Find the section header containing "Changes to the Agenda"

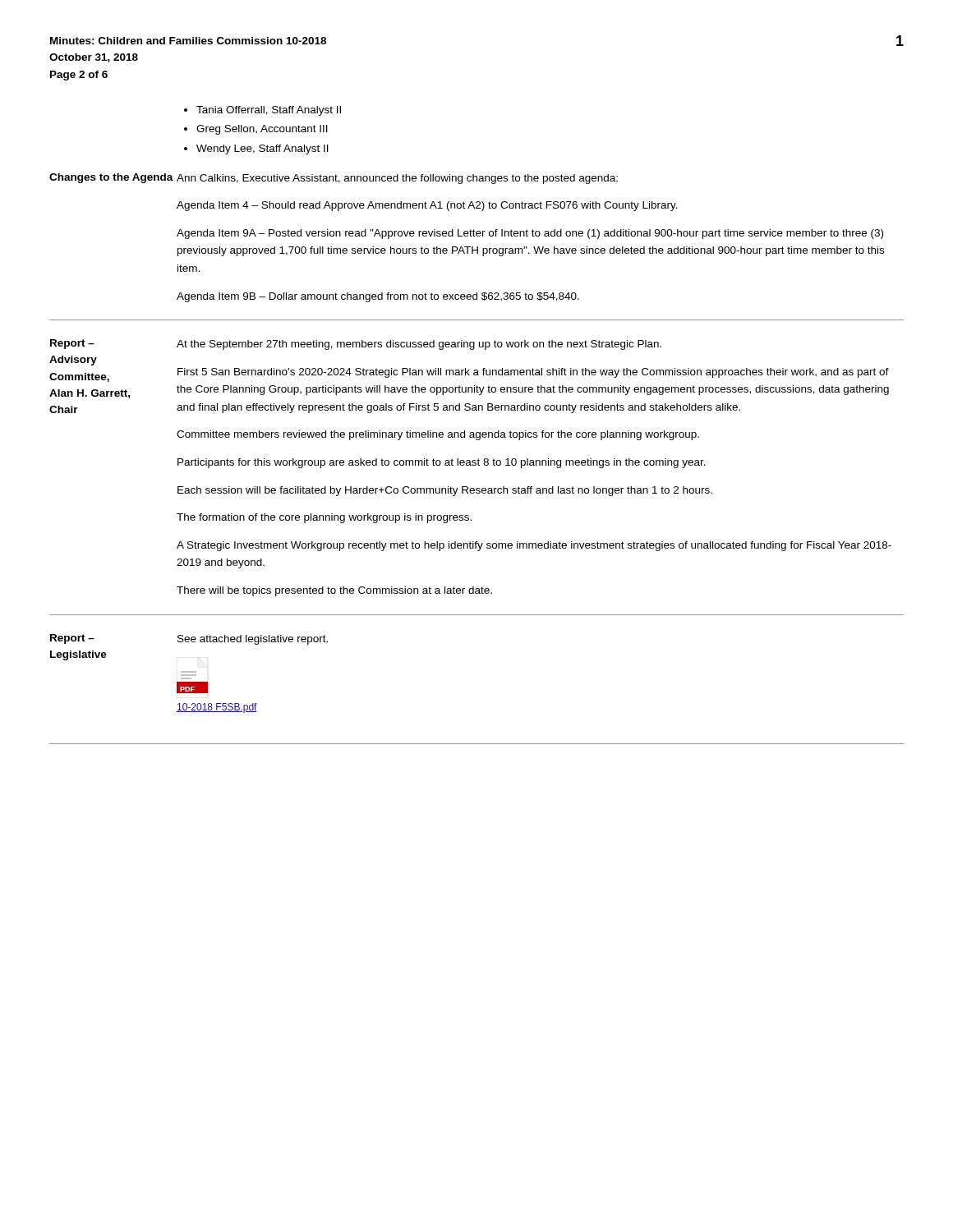click(x=111, y=177)
